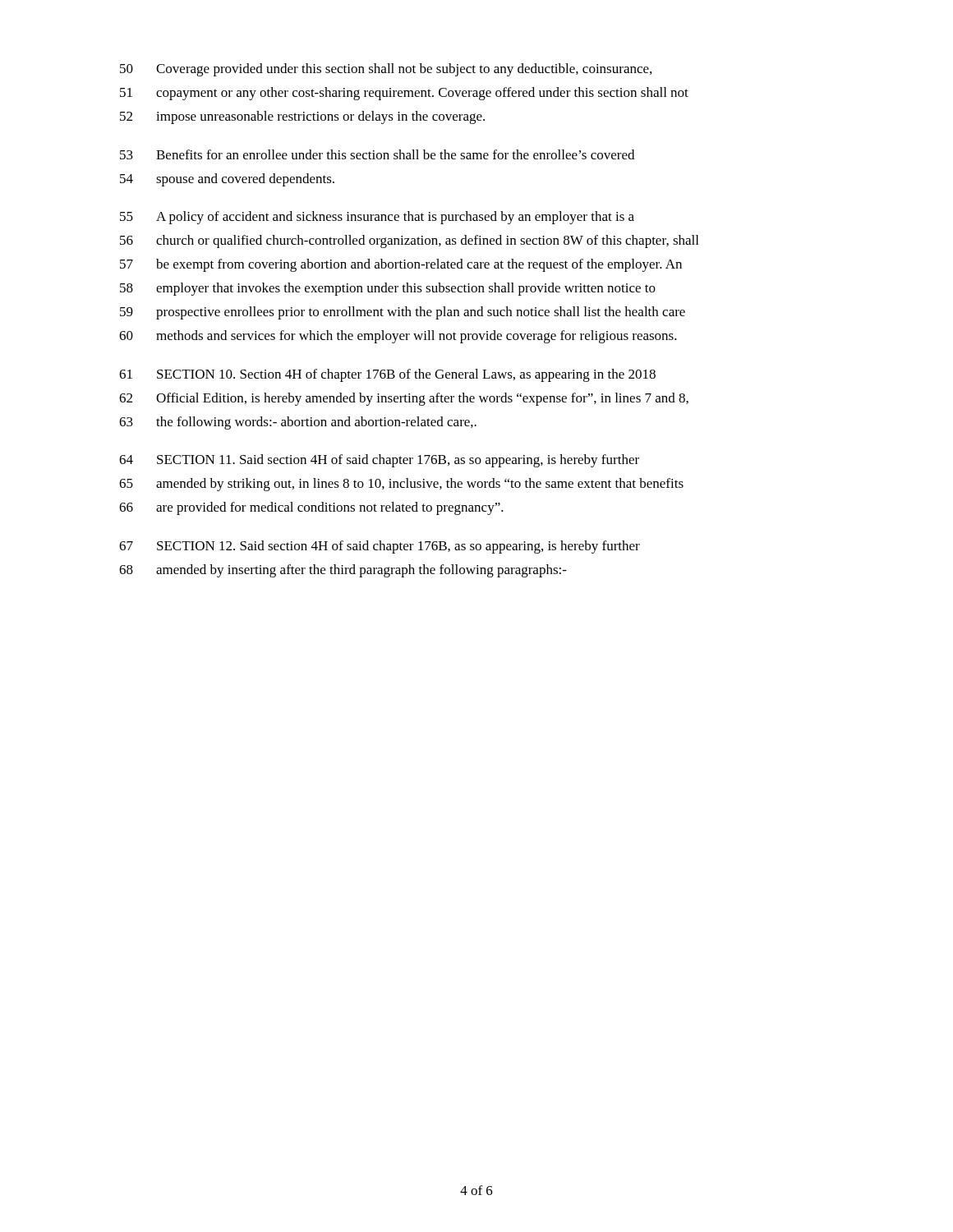The width and height of the screenshot is (953, 1232).
Task: Navigate to the element starting "63 the following words:- abortion and abortion-related"
Action: [x=485, y=422]
